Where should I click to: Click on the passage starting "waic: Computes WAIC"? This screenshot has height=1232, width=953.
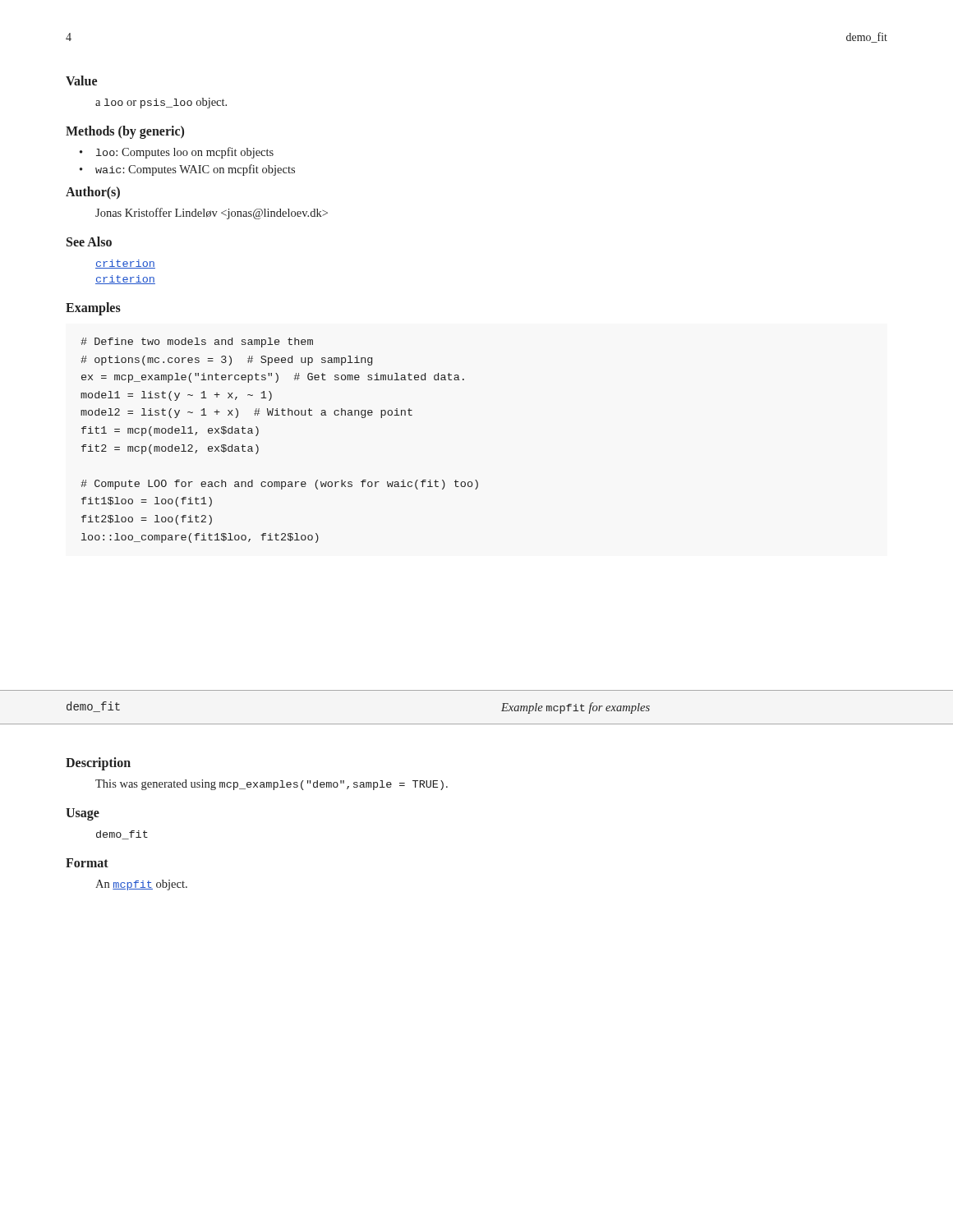[195, 170]
